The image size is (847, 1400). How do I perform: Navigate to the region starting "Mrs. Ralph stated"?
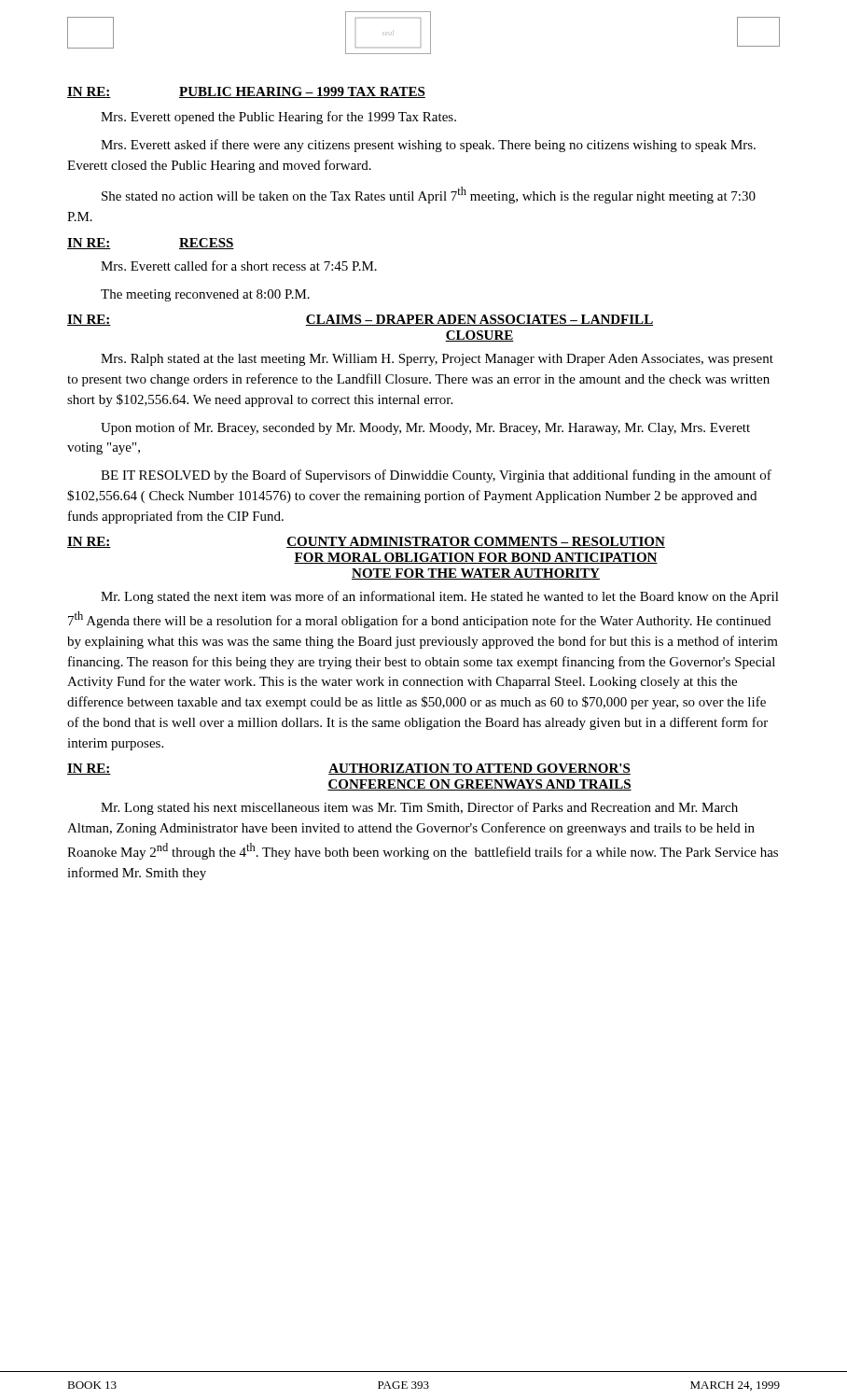424,380
